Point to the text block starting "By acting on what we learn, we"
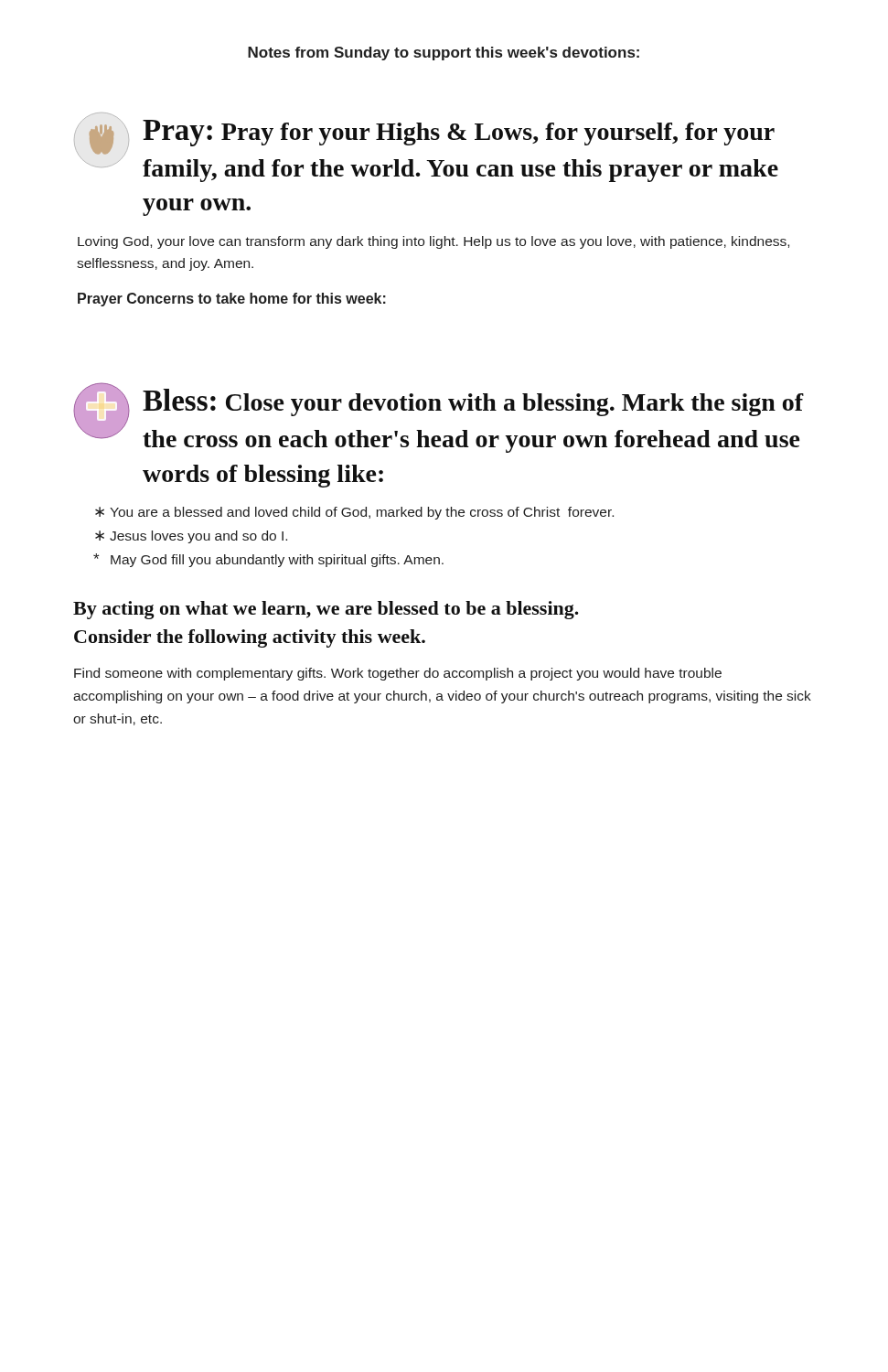 pyautogui.click(x=326, y=622)
